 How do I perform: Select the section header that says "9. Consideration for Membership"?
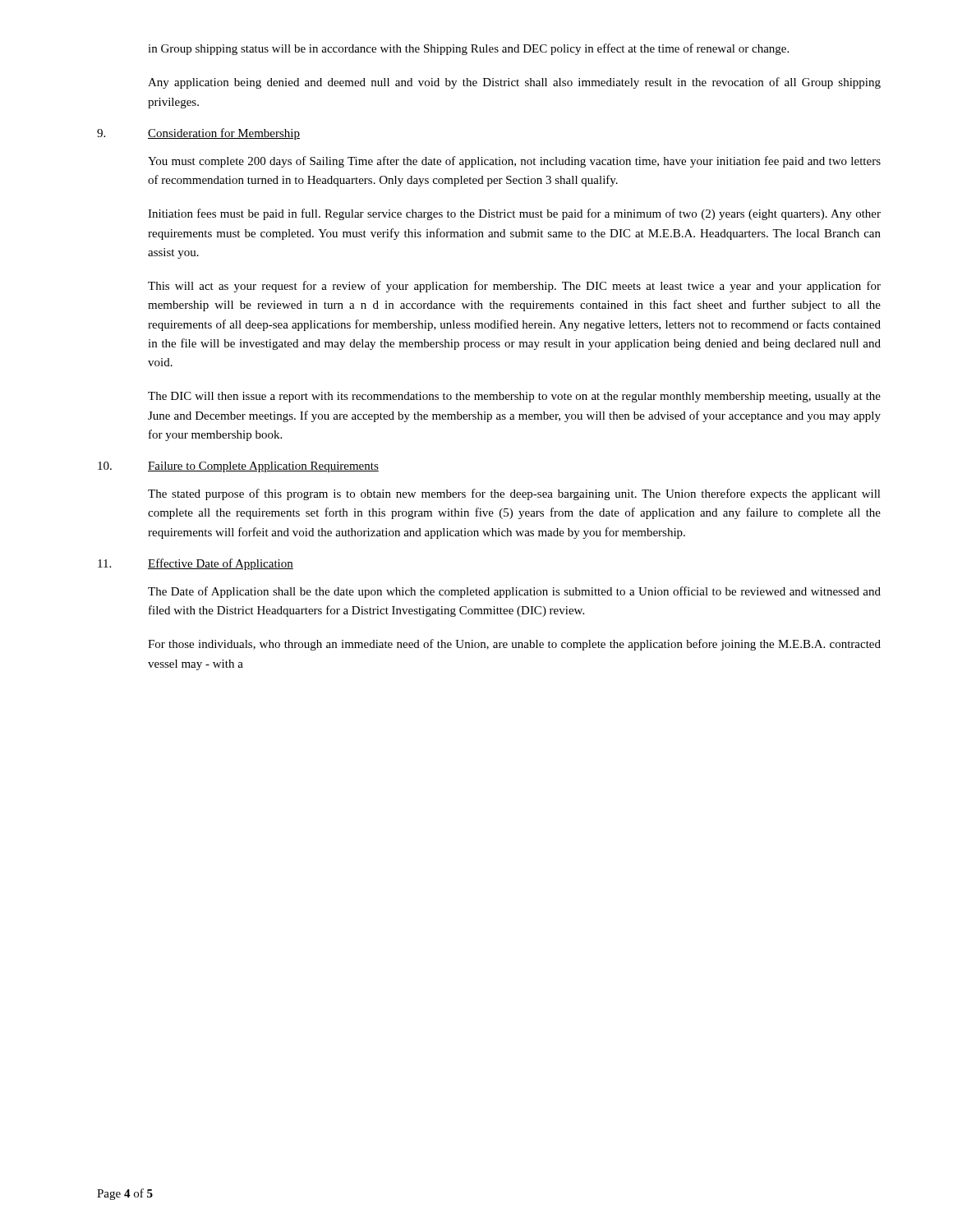tap(198, 133)
